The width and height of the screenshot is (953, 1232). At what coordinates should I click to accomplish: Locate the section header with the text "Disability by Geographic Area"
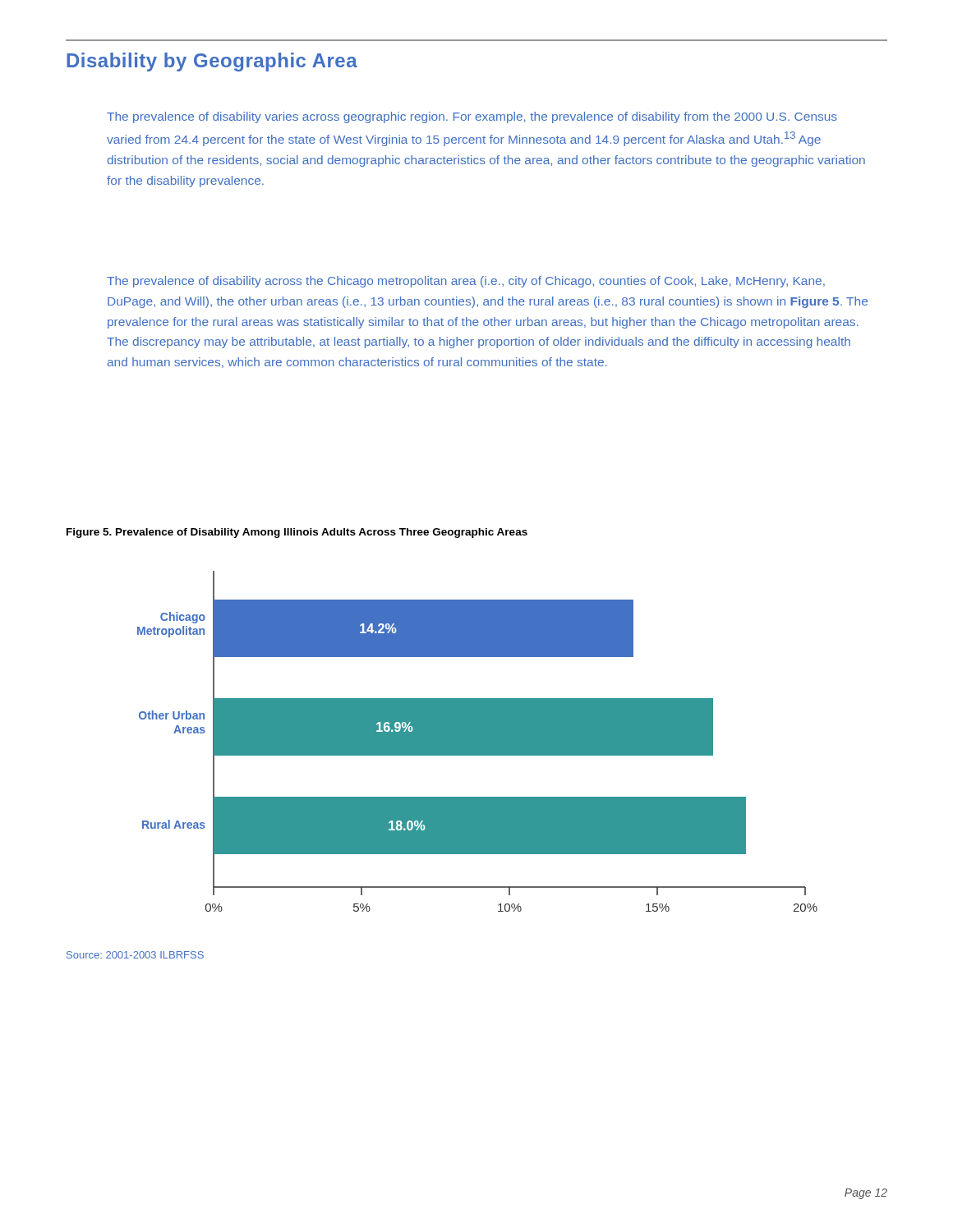pos(212,61)
